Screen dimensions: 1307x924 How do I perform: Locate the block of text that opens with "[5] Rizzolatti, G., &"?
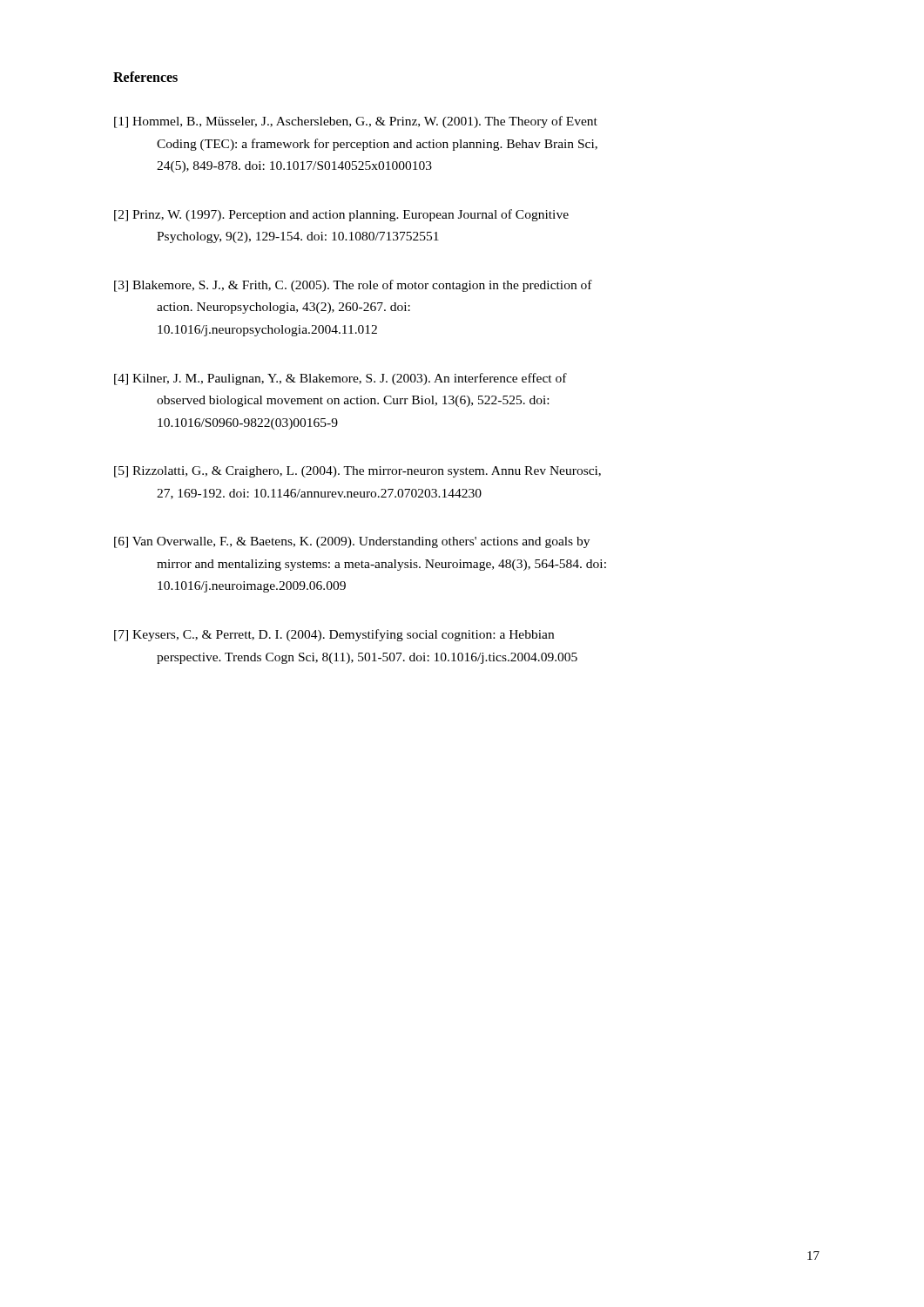pyautogui.click(x=466, y=483)
